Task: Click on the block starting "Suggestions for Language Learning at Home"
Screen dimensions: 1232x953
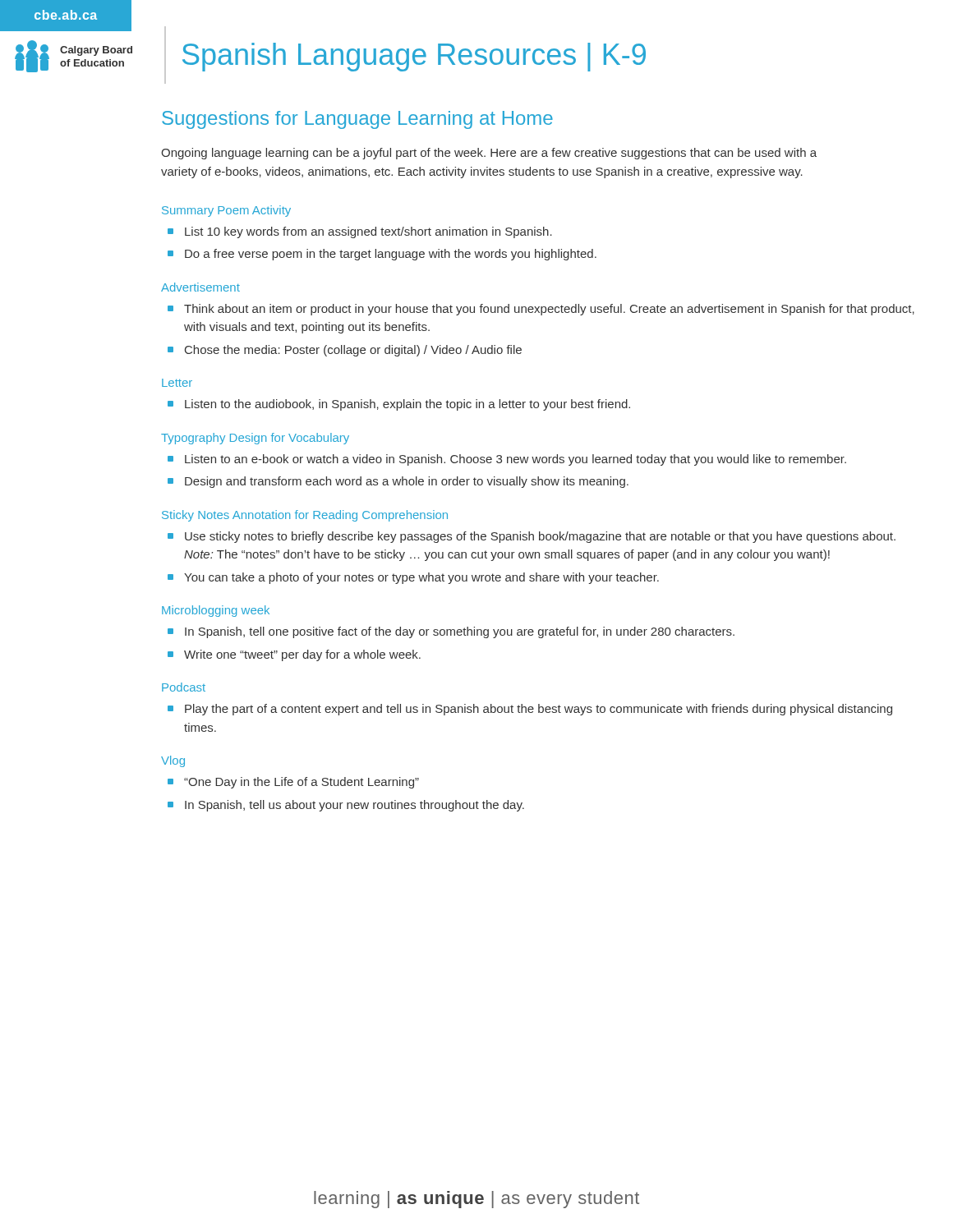Action: pos(357,118)
